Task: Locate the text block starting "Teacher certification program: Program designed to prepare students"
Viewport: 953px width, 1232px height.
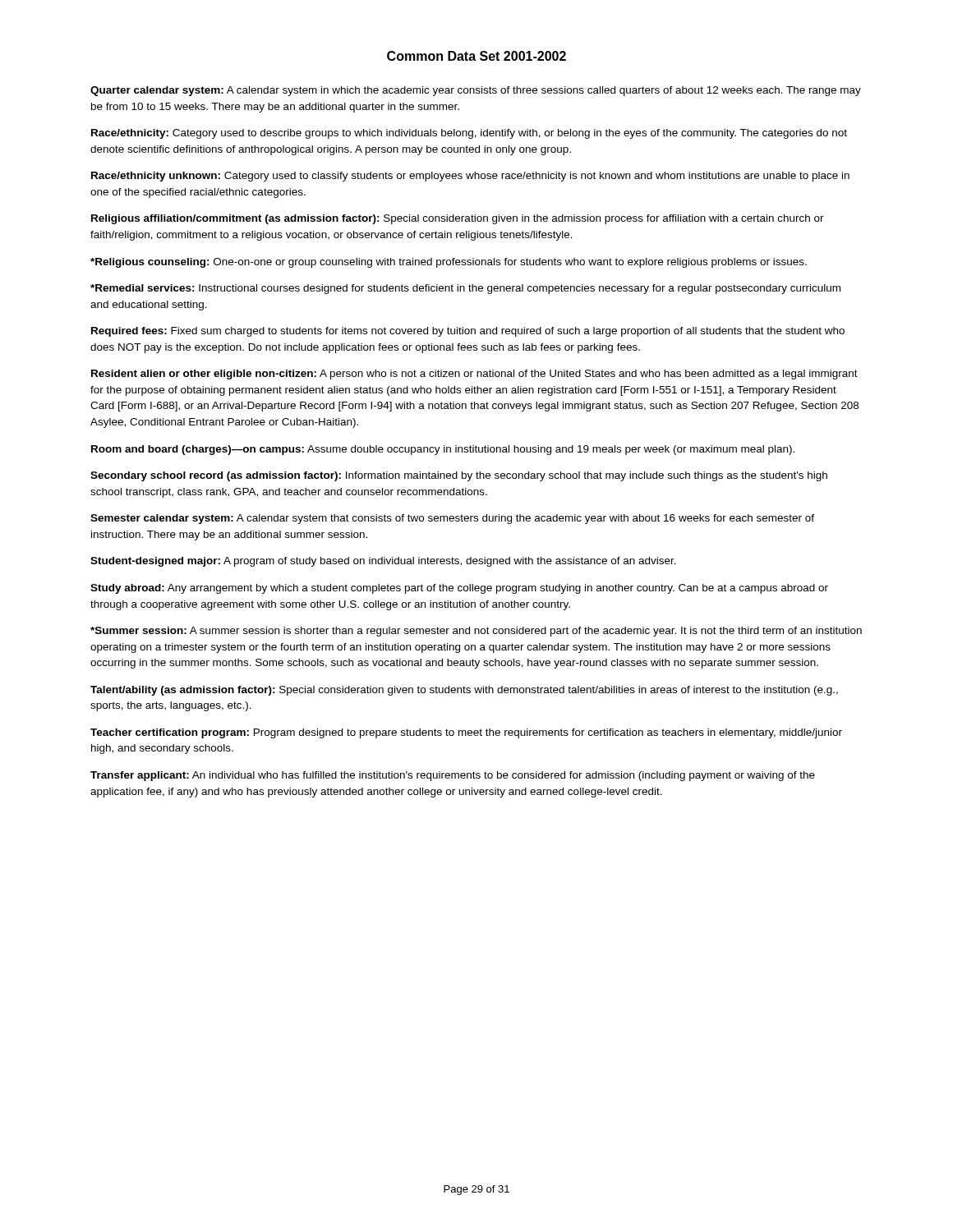Action: click(x=466, y=740)
